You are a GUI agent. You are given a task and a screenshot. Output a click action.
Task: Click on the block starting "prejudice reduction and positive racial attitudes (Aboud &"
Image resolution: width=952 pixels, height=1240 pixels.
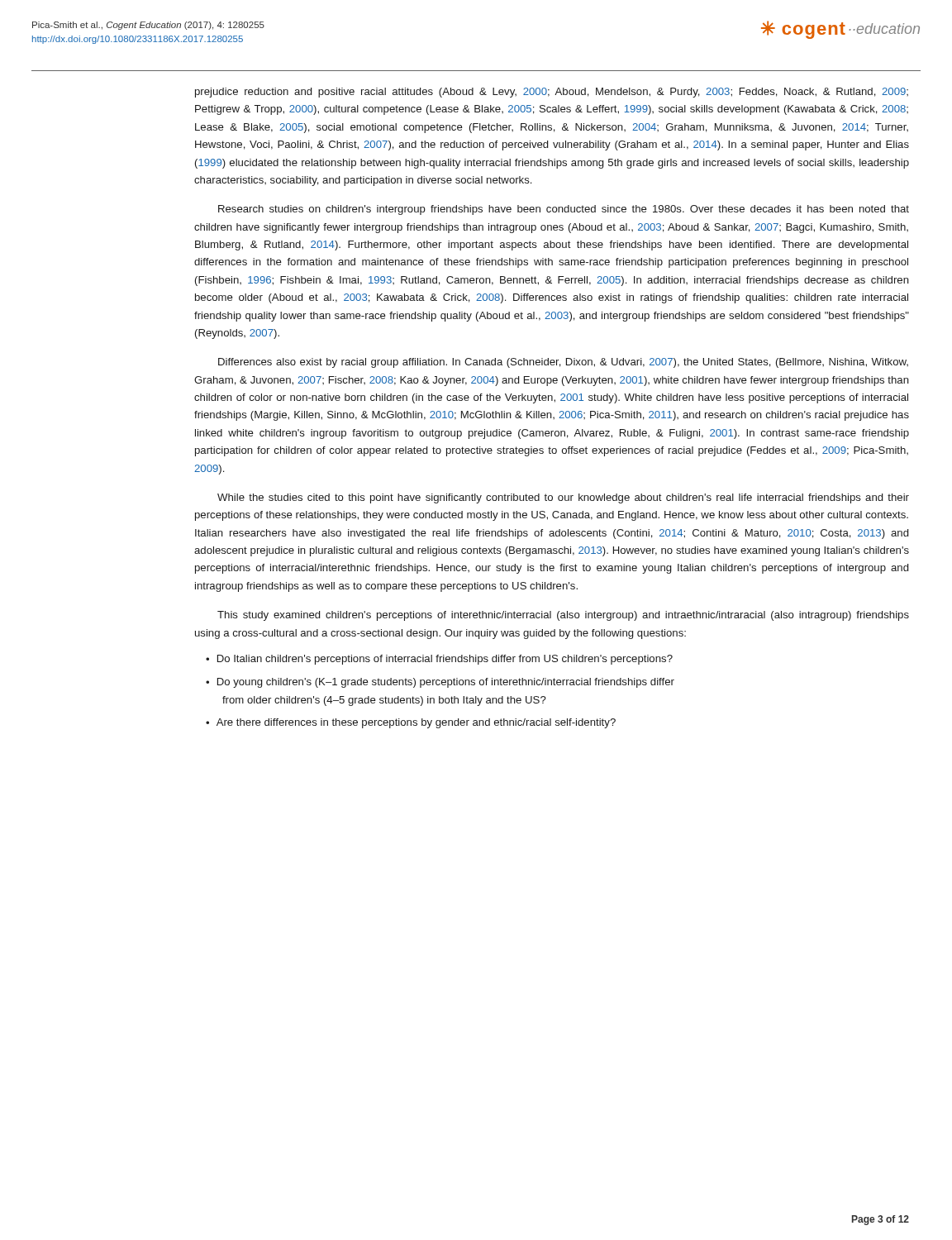[x=552, y=136]
